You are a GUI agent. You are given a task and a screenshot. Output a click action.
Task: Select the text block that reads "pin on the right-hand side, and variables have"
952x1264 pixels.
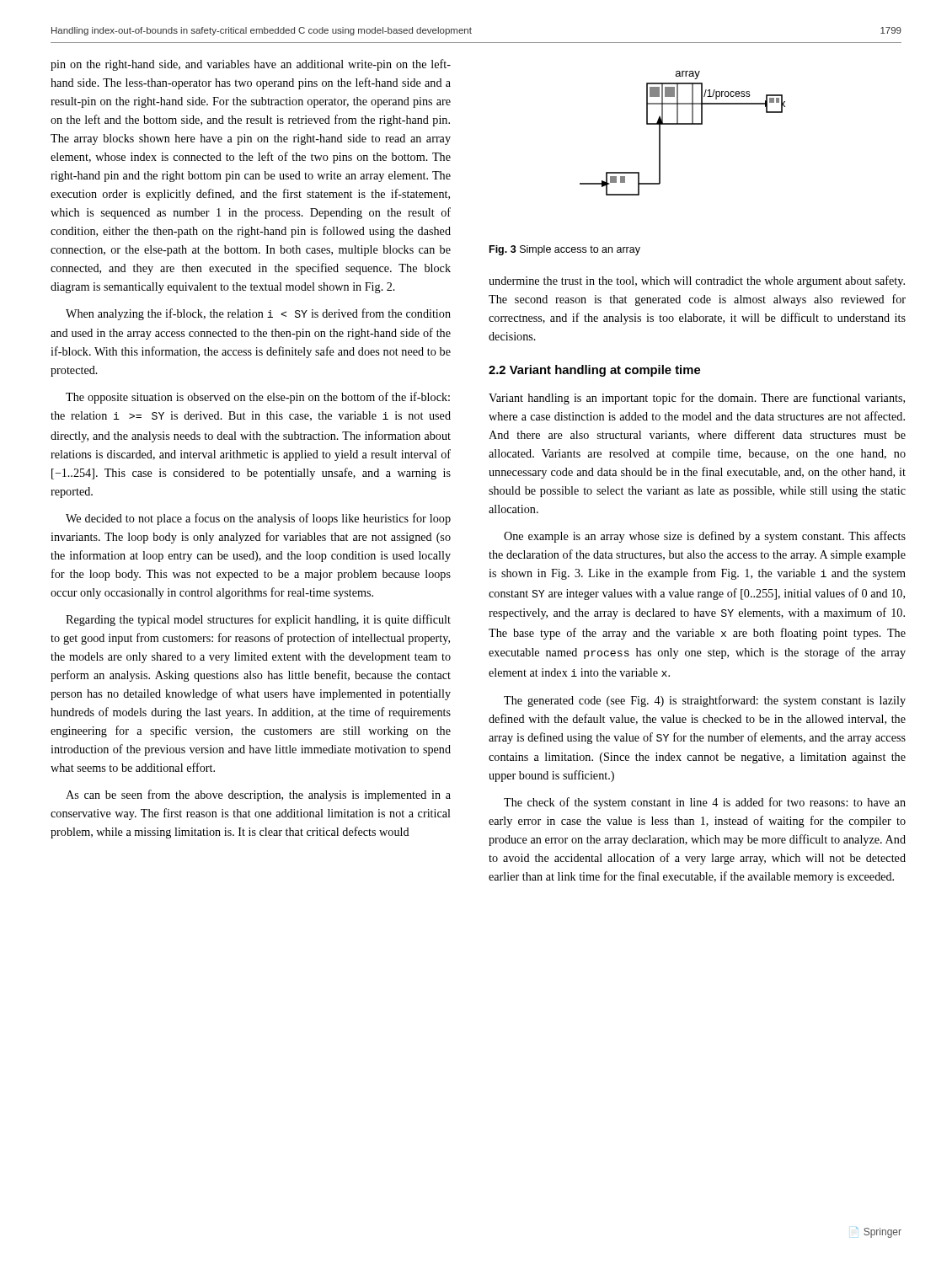tap(251, 175)
